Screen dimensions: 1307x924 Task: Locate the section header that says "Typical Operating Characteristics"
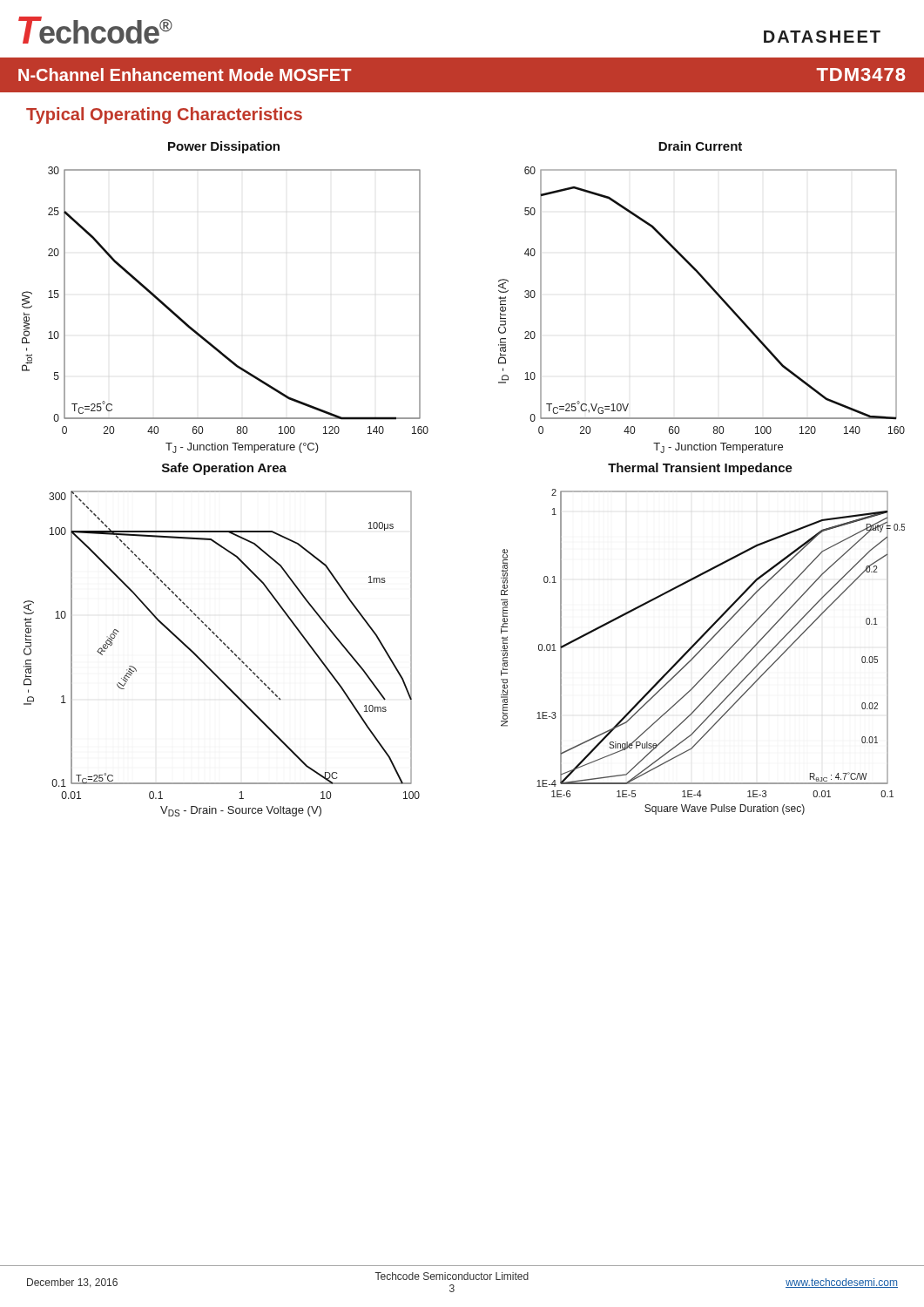[164, 114]
